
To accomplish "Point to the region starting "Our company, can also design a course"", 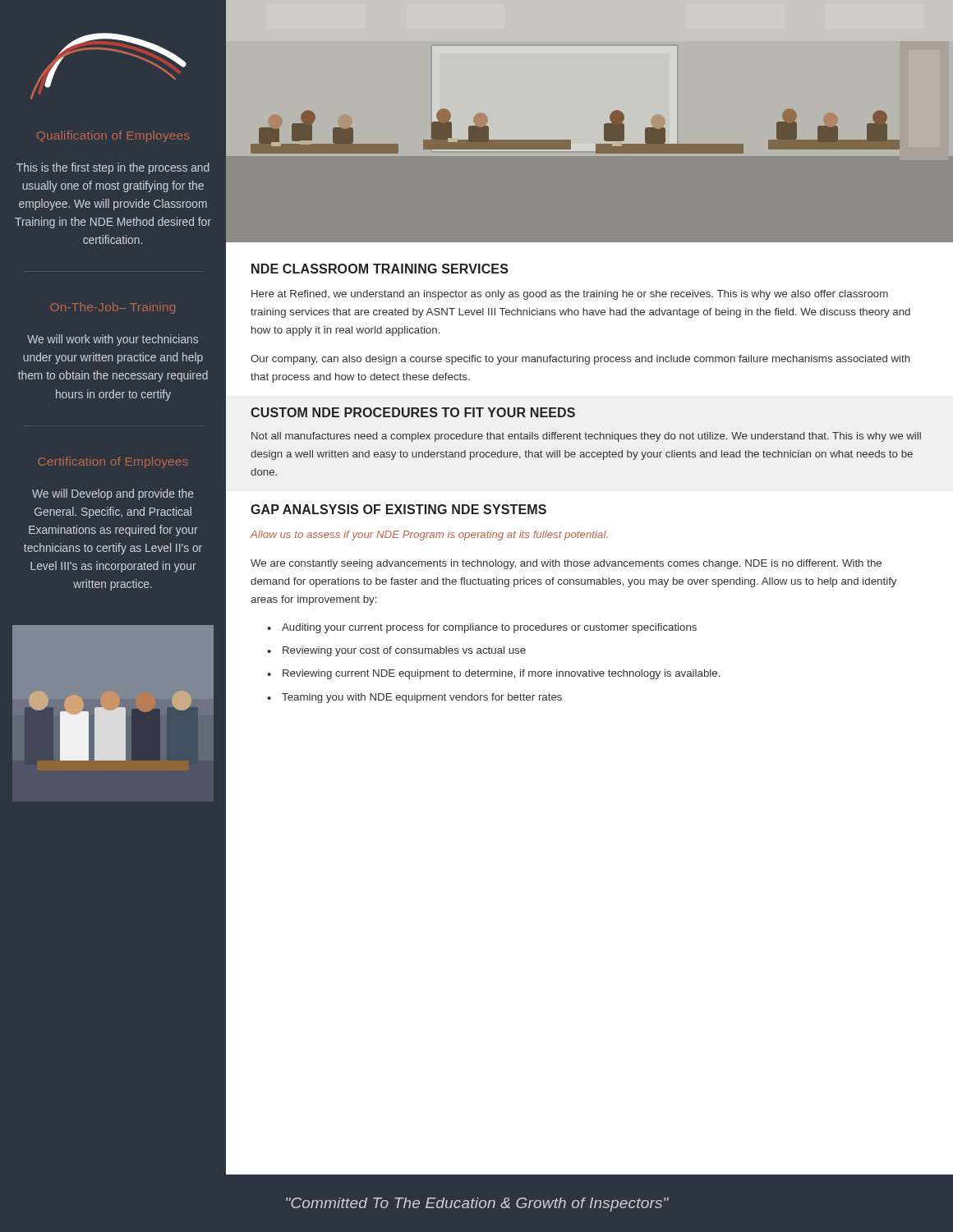I will [x=586, y=368].
